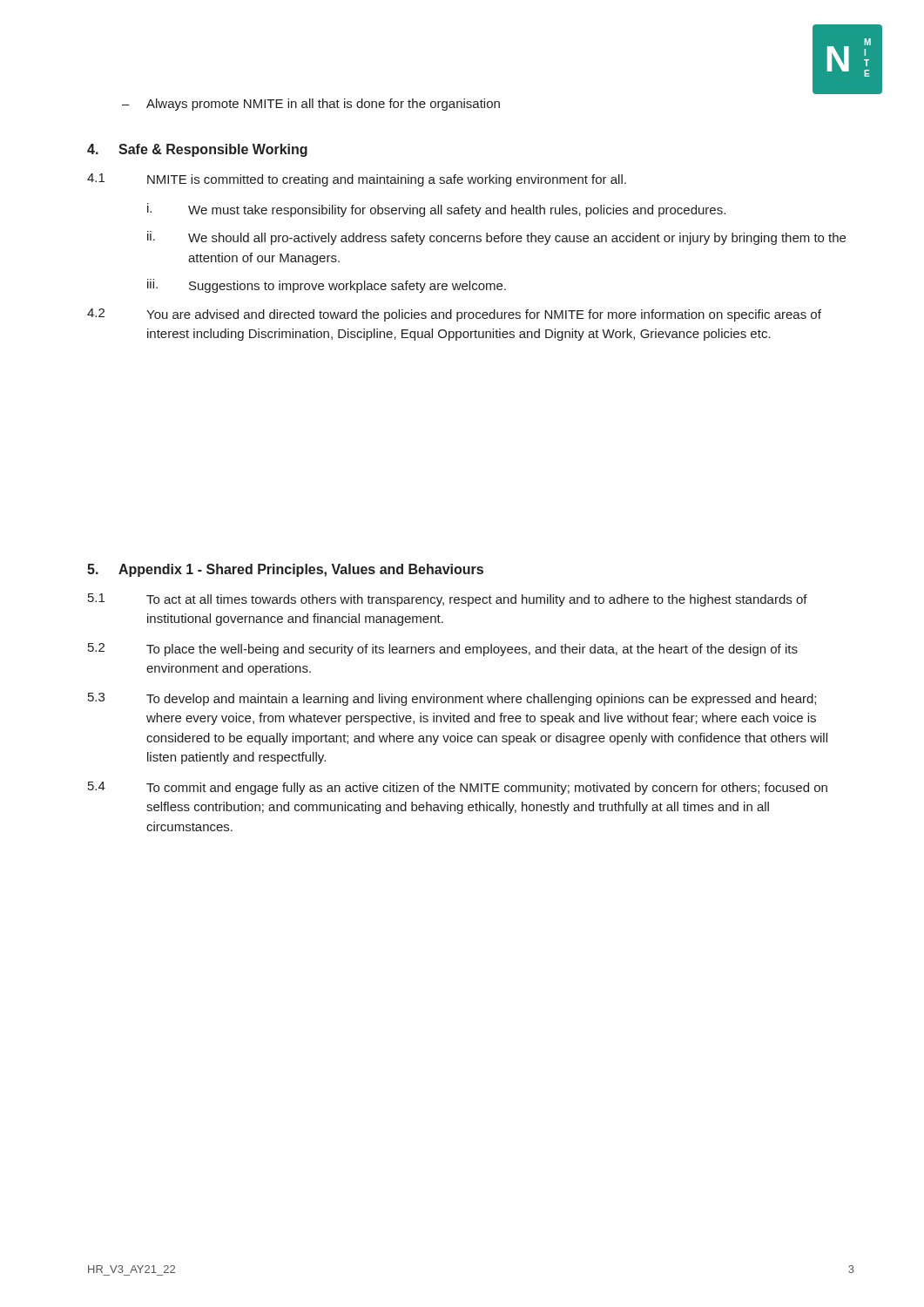Click on the text block starting "4 To commit and engage fully"
Image resolution: width=924 pixels, height=1307 pixels.
pyautogui.click(x=471, y=807)
